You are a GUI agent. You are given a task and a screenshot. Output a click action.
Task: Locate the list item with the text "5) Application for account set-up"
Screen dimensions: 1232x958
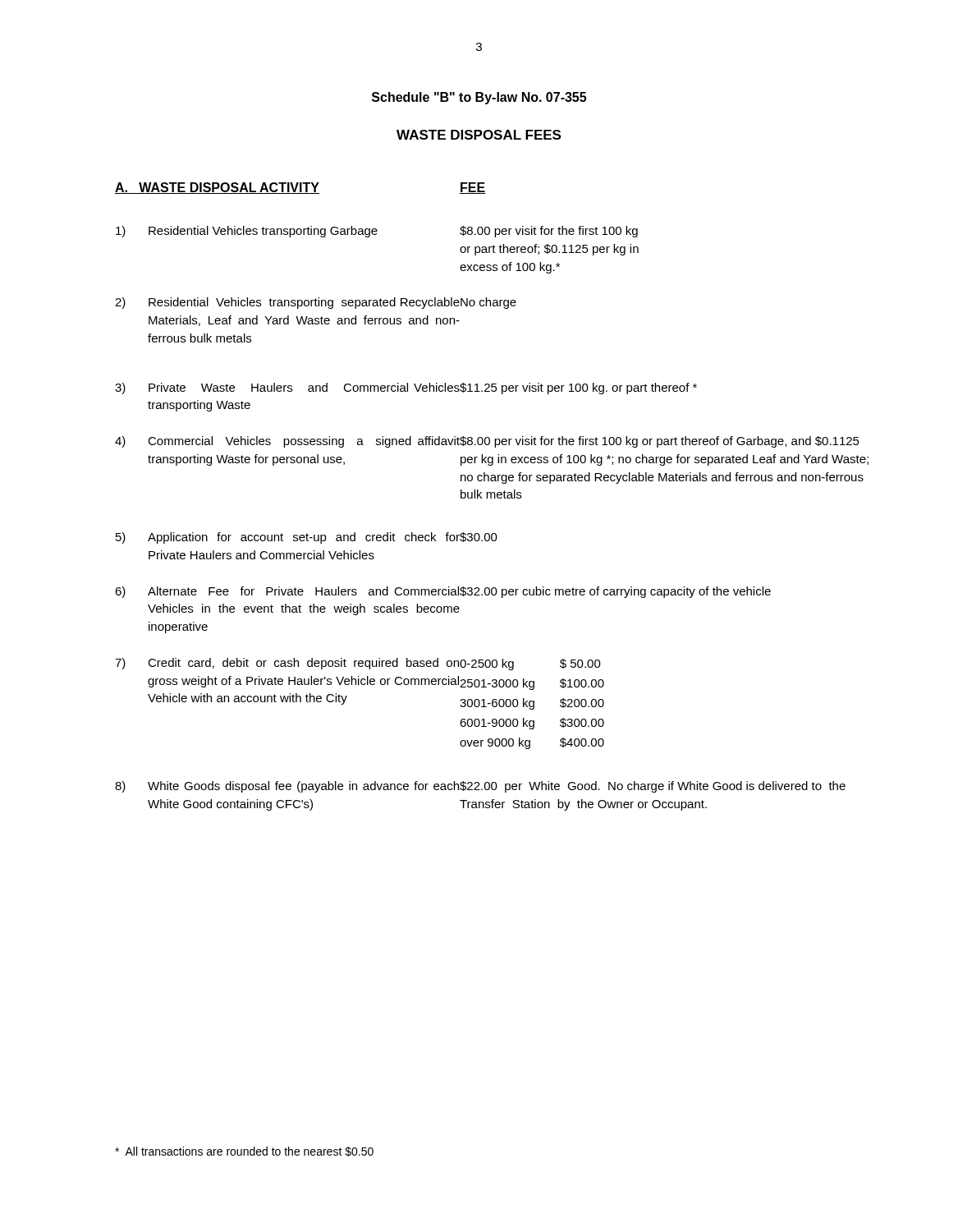pyautogui.click(x=495, y=546)
